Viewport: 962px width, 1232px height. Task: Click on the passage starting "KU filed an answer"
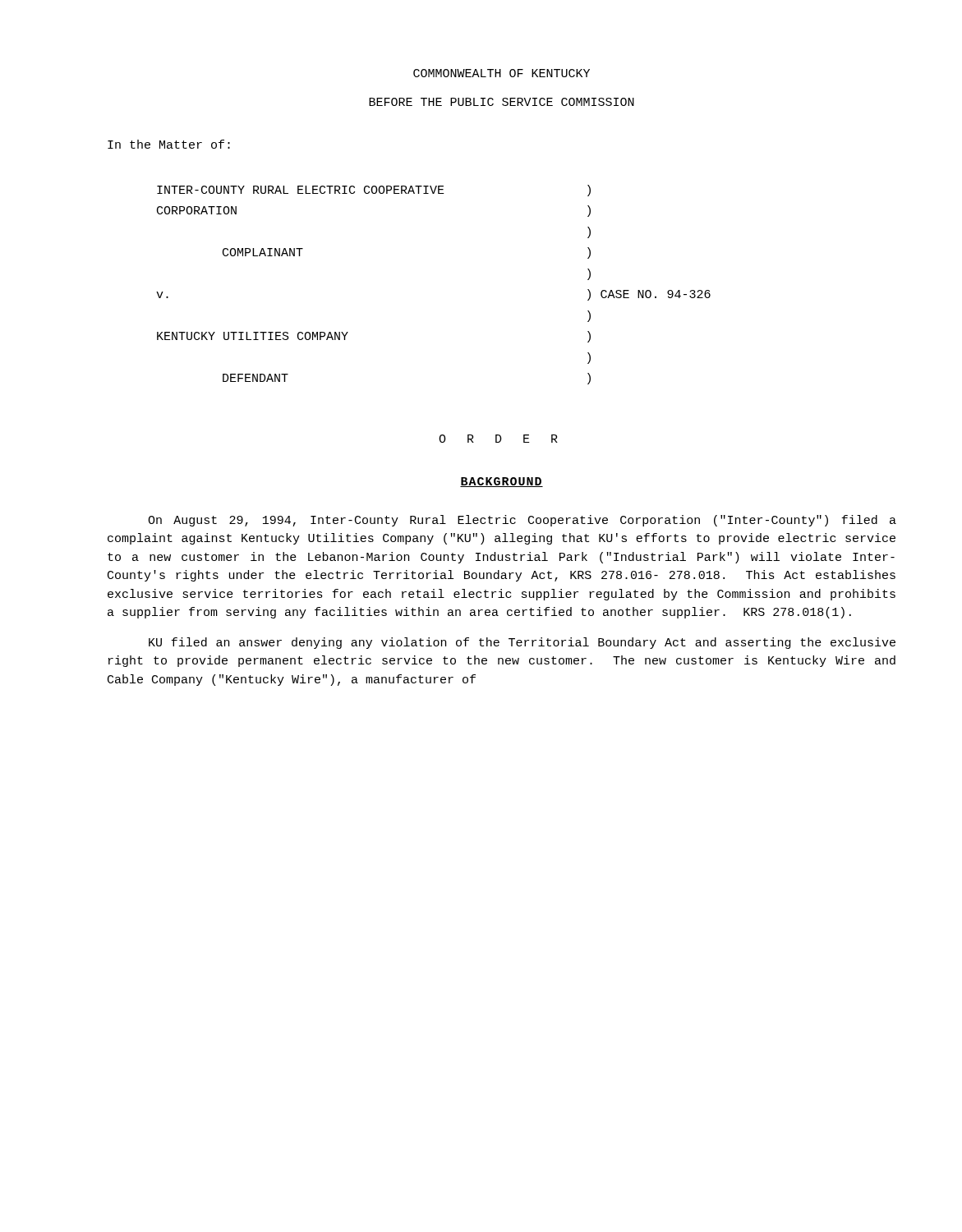coord(502,662)
